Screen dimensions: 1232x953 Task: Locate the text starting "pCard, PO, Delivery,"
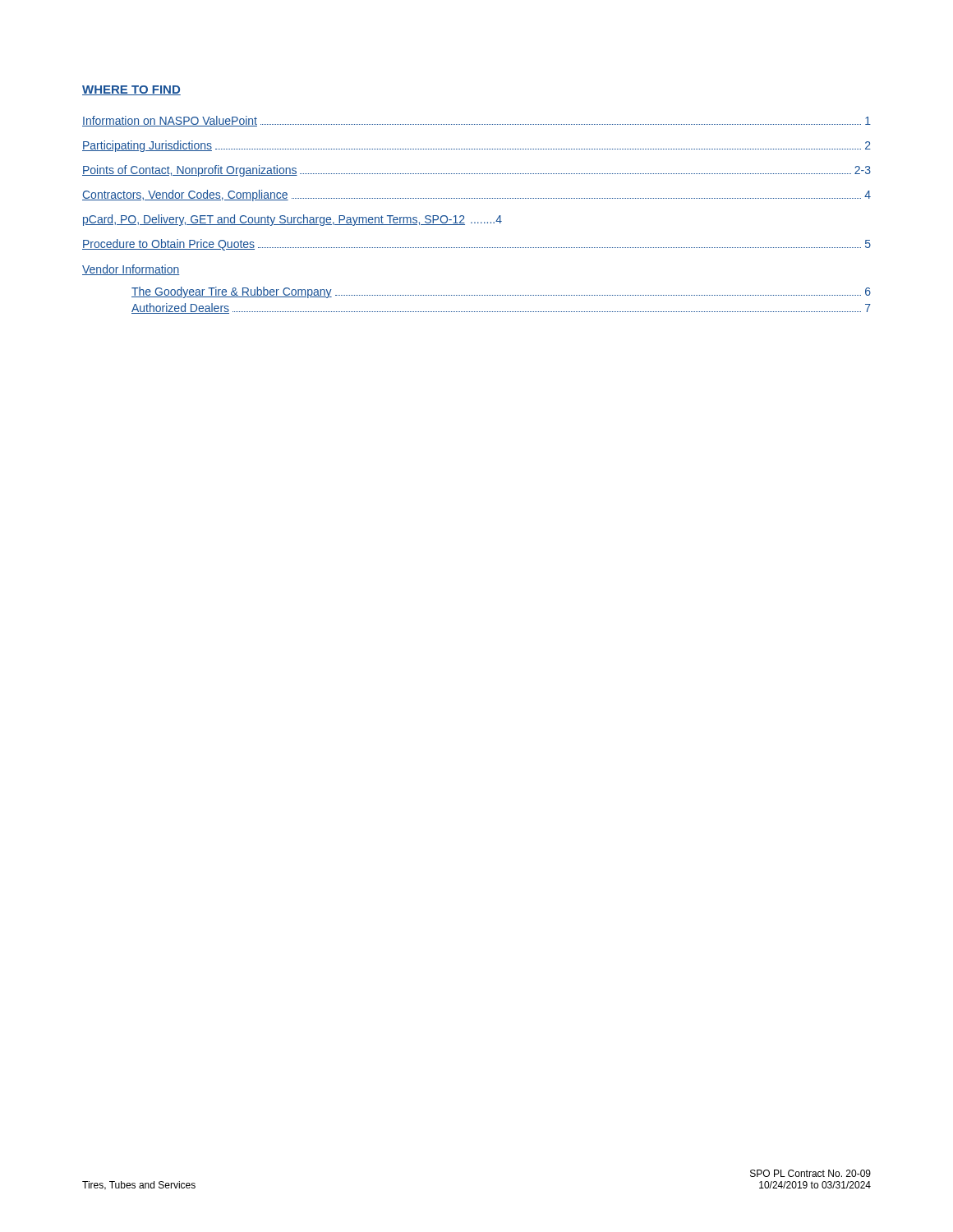pos(292,219)
